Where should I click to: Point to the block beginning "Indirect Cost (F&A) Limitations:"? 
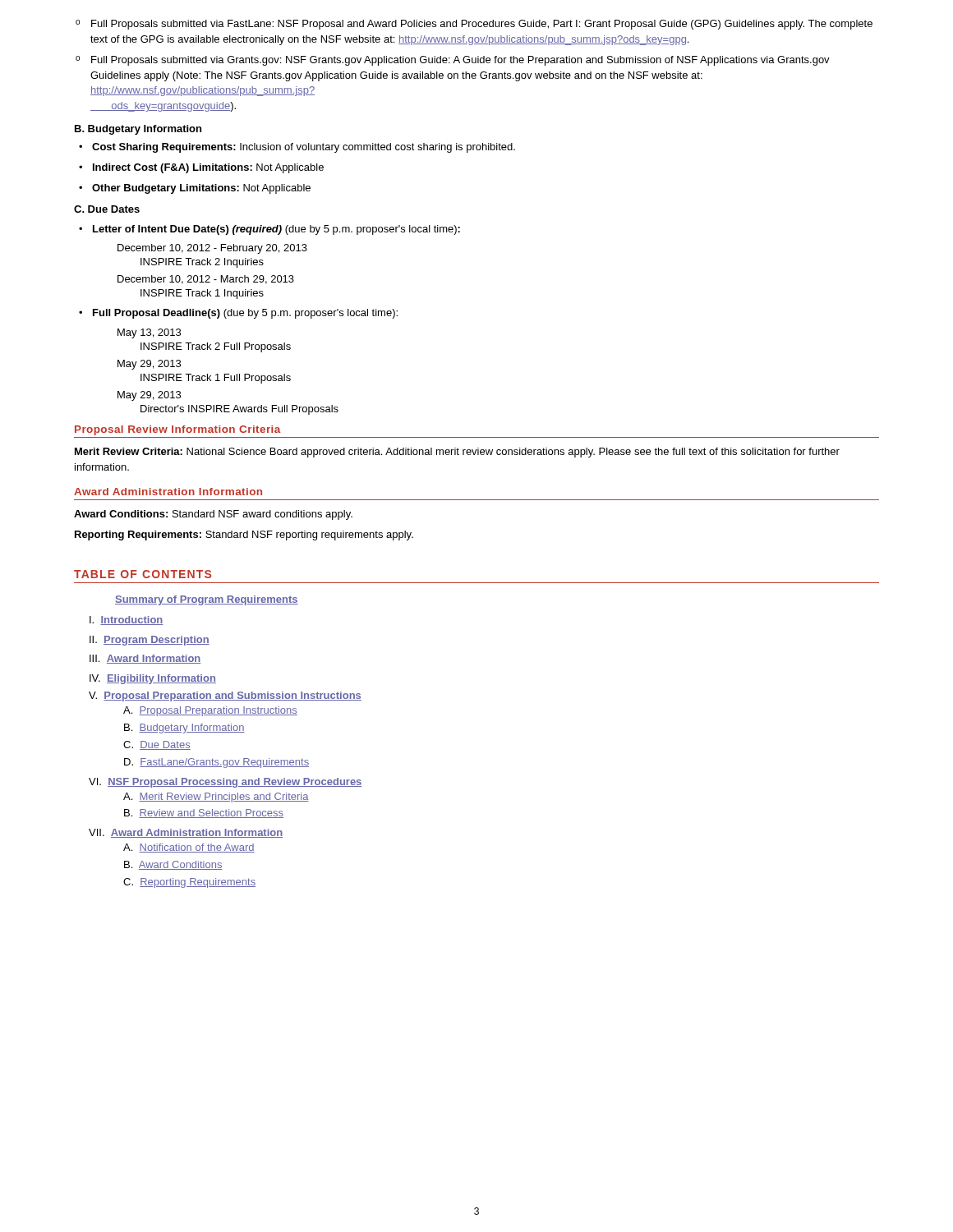pyautogui.click(x=201, y=168)
